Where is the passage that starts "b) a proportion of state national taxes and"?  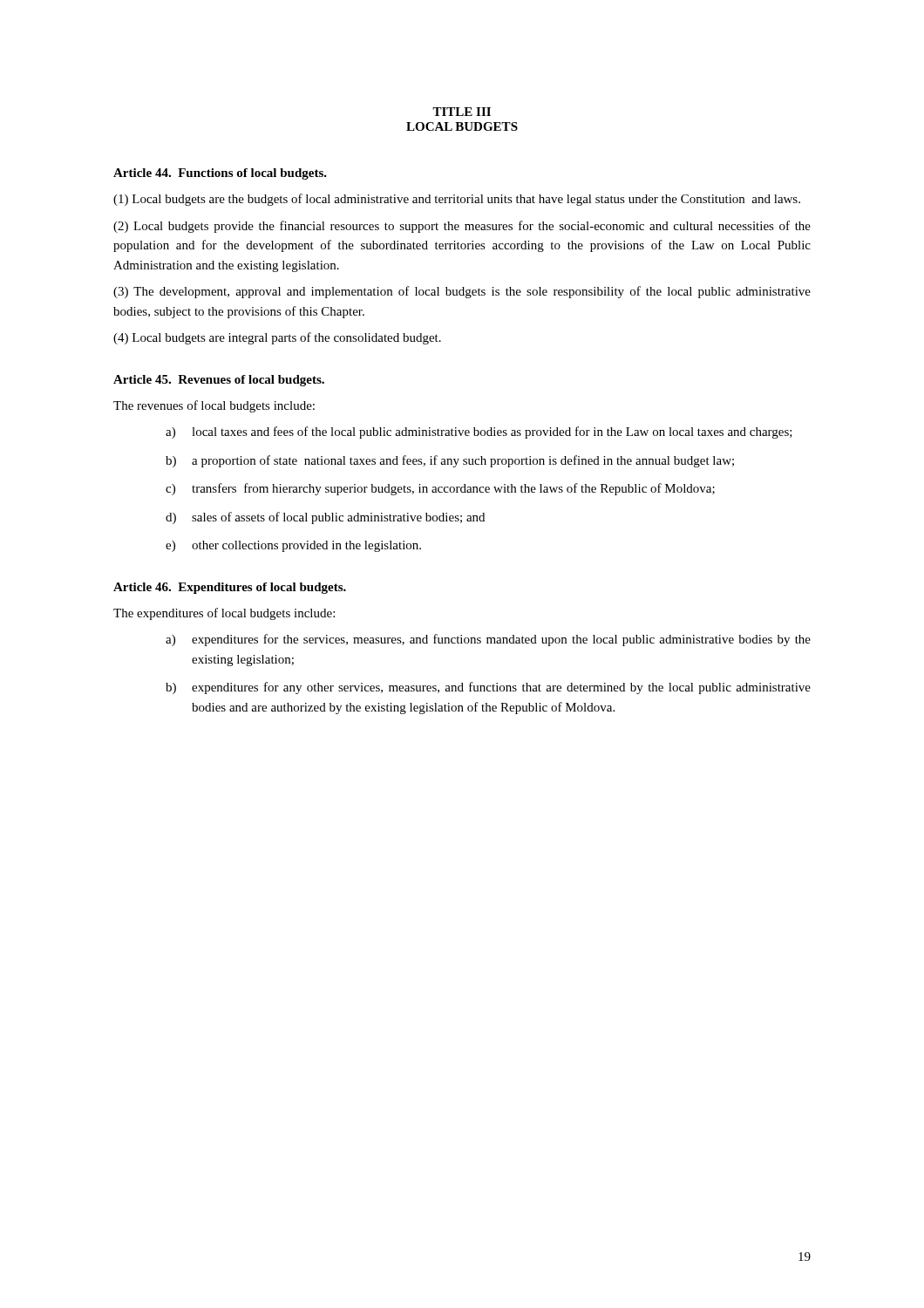[x=488, y=460]
